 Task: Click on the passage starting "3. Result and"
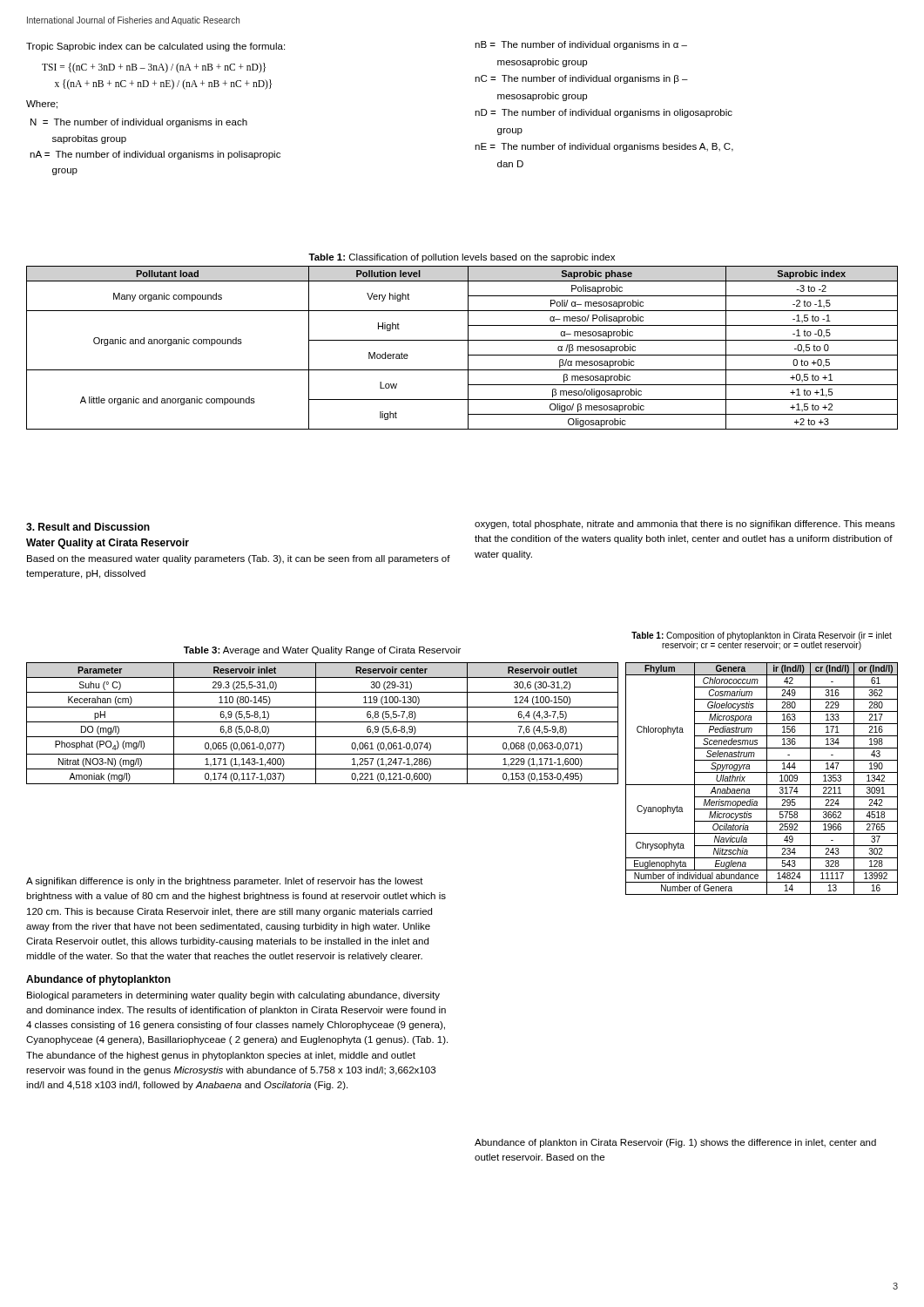tap(88, 527)
